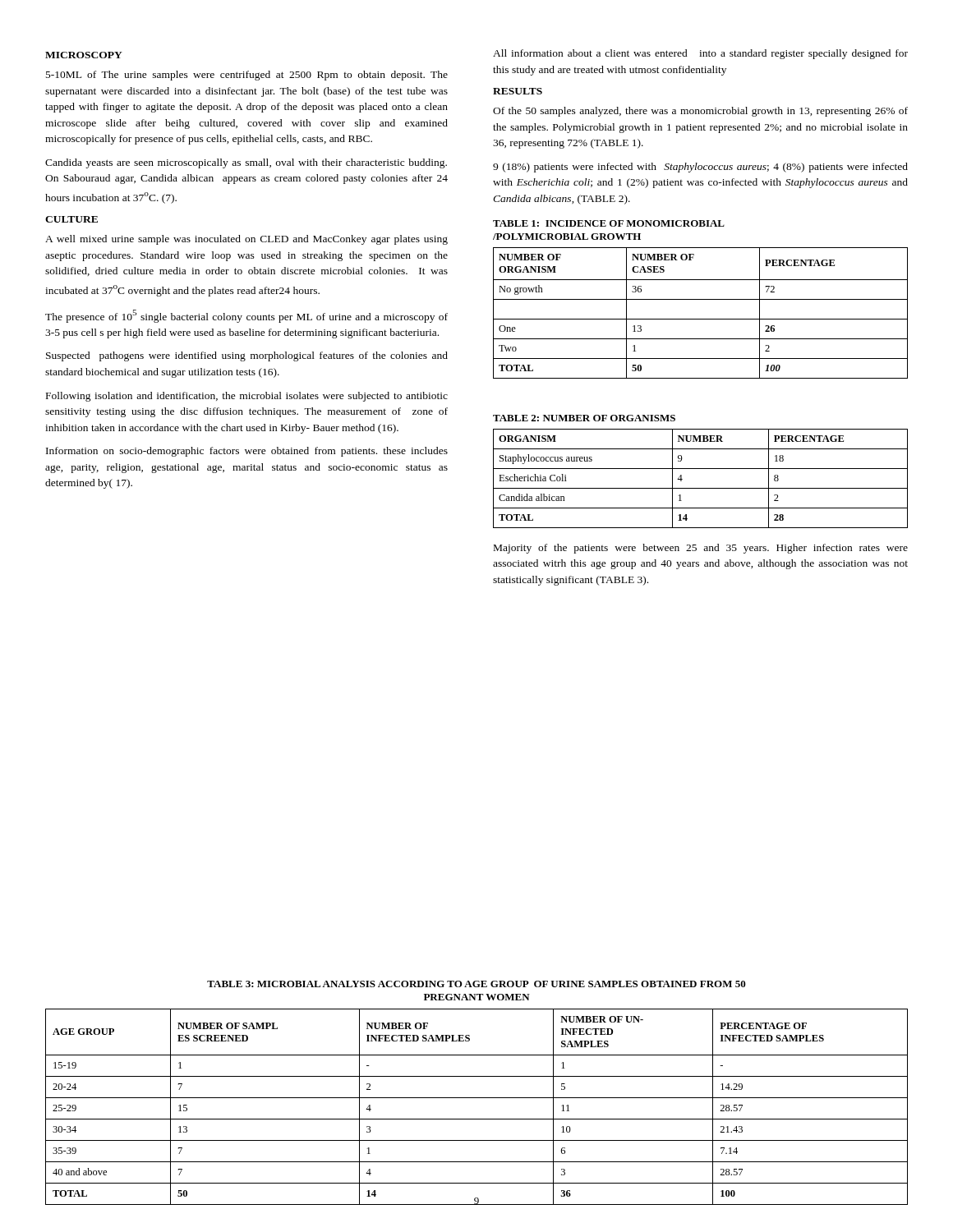The height and width of the screenshot is (1232, 953).
Task: Click on the table containing "NUMBER OF ORGANISM"
Action: click(700, 312)
